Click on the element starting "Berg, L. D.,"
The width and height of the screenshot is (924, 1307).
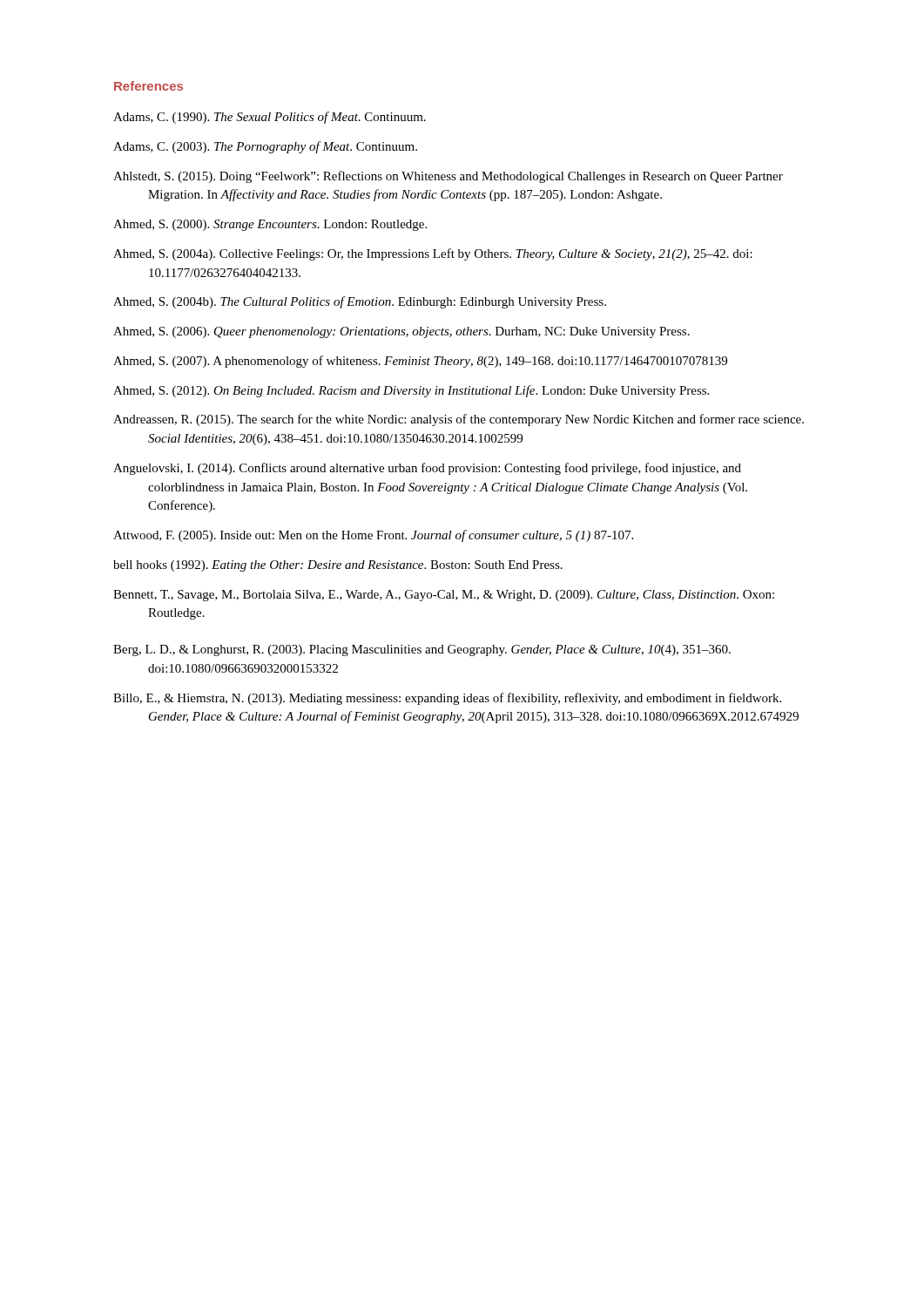pos(422,659)
